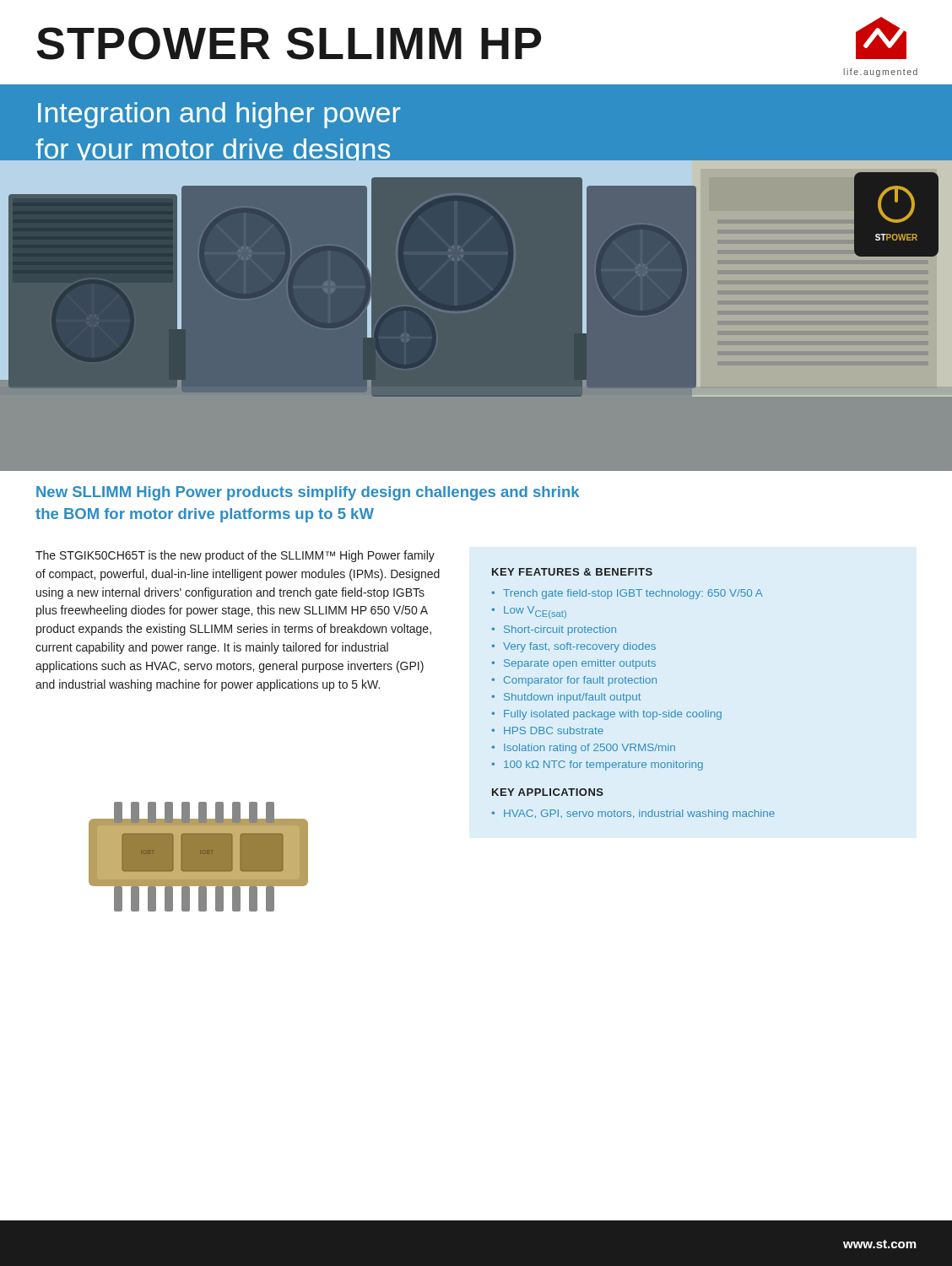Select the section header containing "New SLLIMM High Power products simplify design"

[476, 503]
